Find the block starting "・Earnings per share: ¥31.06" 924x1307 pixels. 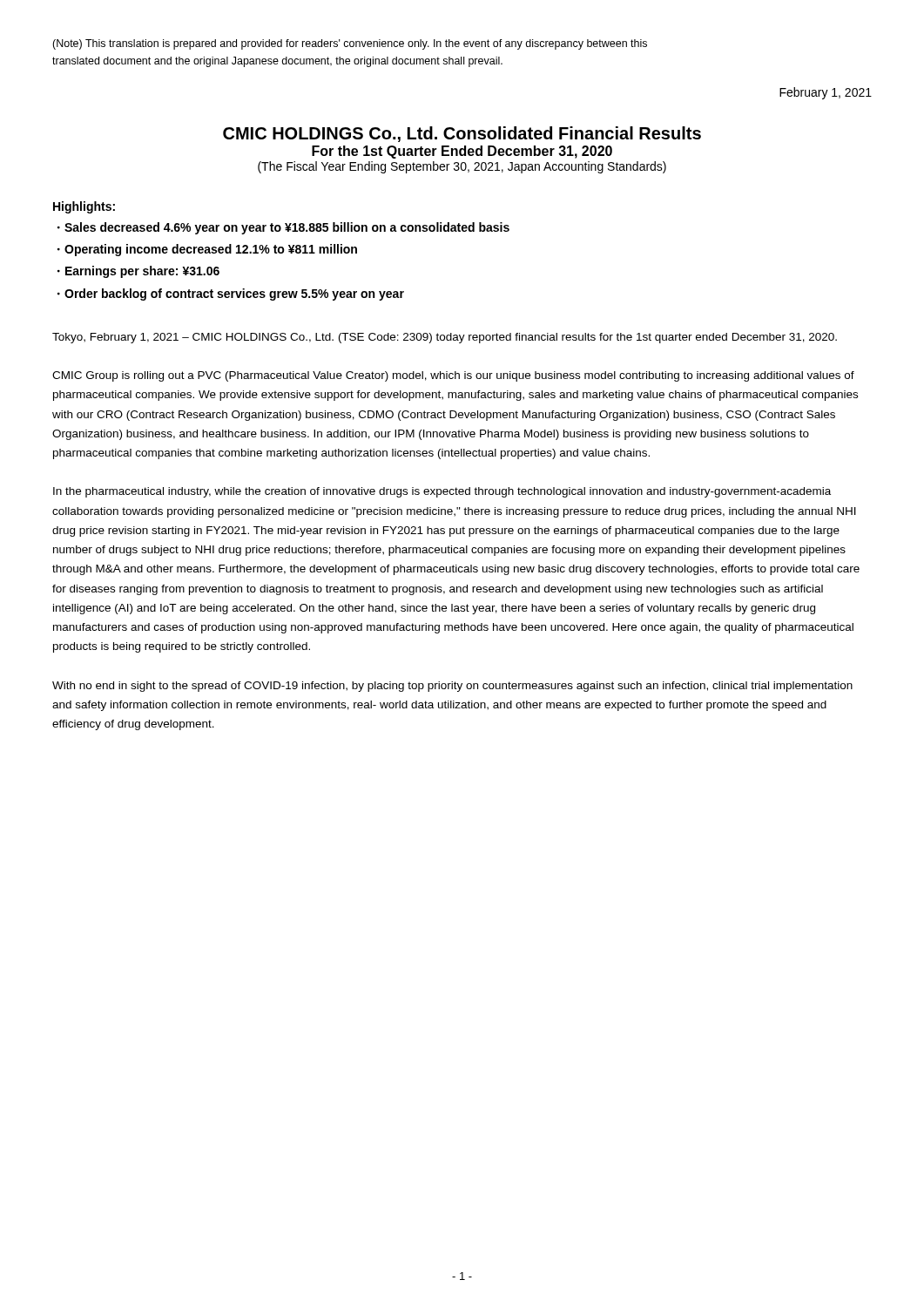(136, 271)
